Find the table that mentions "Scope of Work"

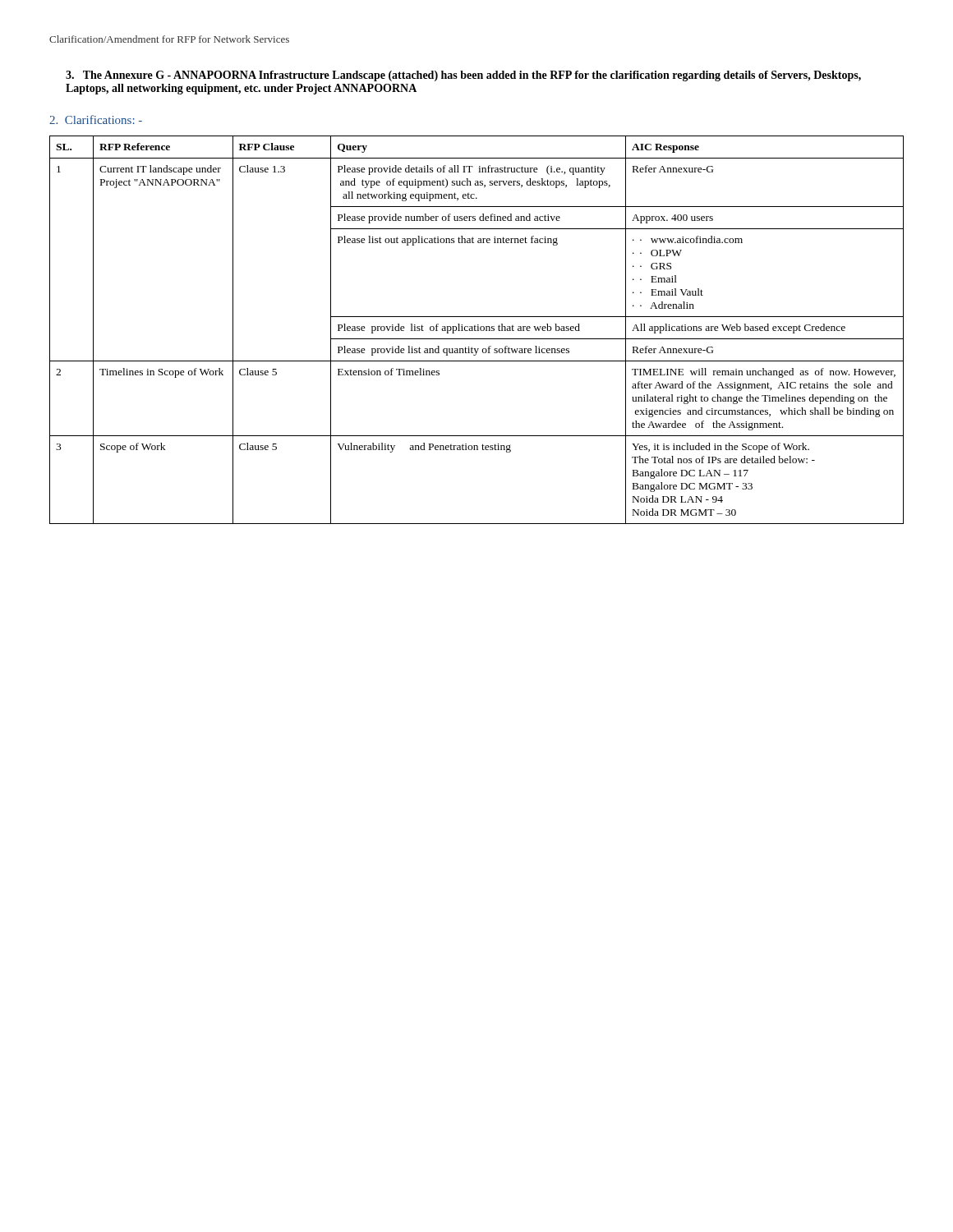(x=476, y=330)
